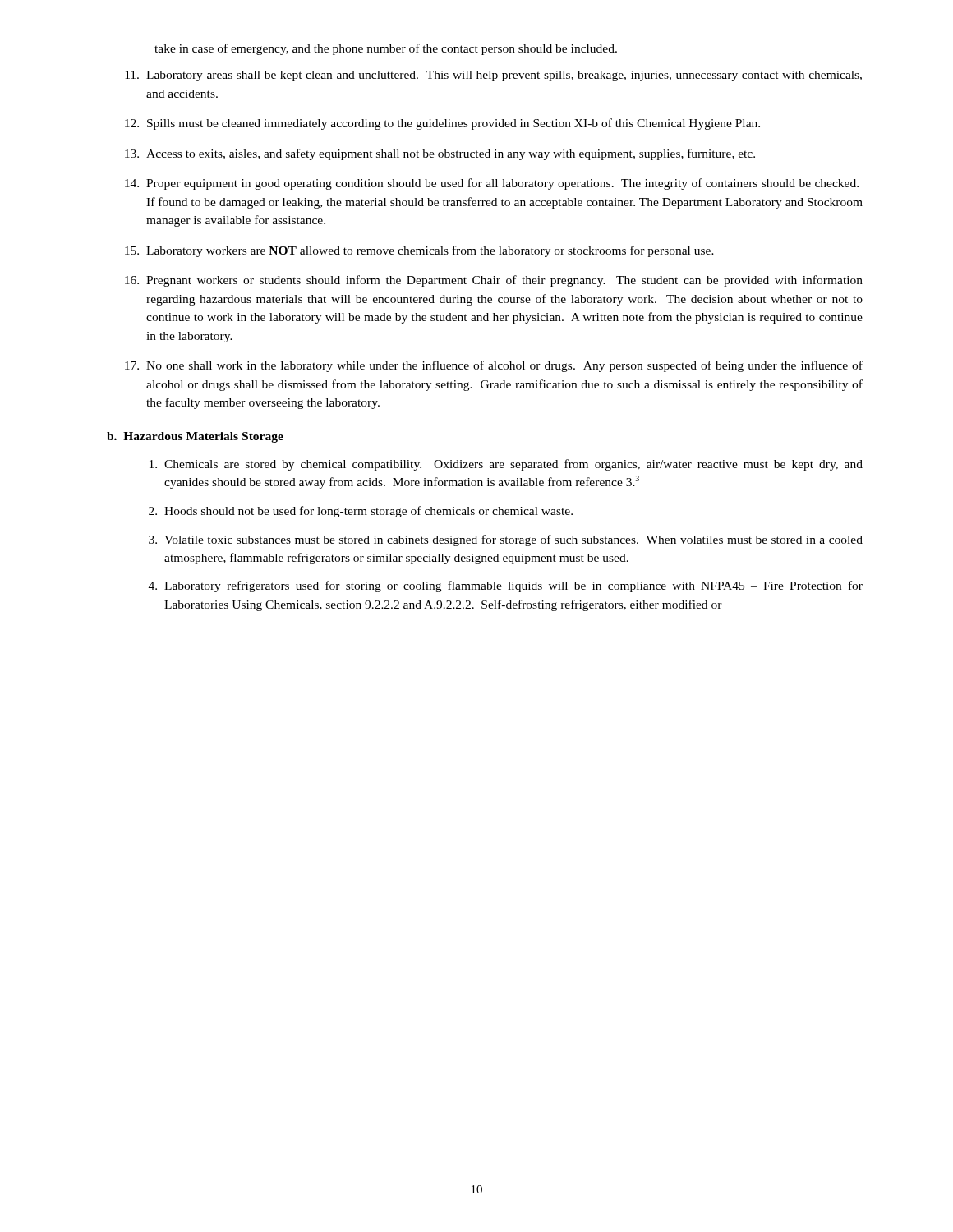Screen dimensions: 1232x953
Task: Click on the element starting "11. Laboratory areas shall"
Action: point(485,85)
